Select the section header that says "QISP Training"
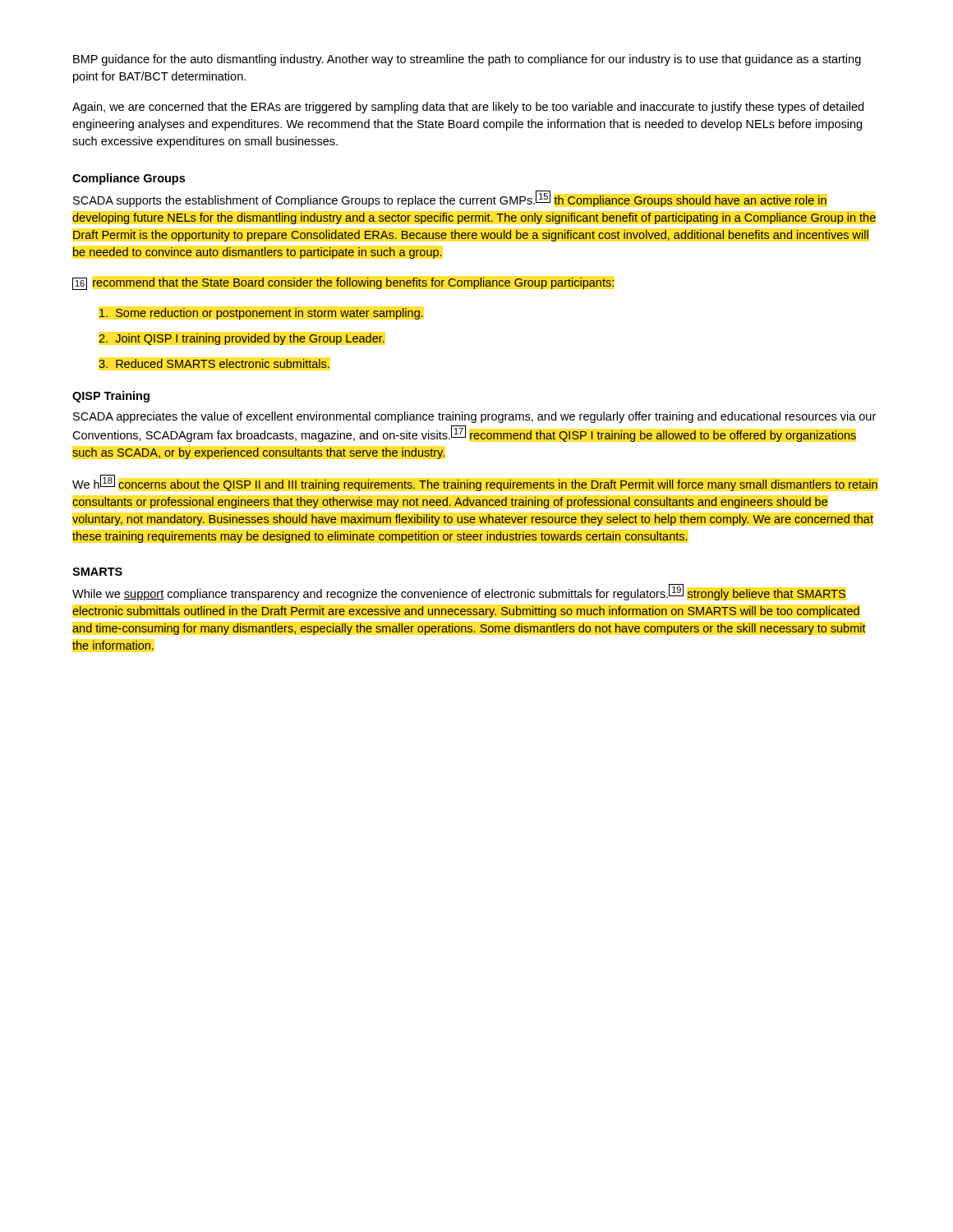The width and height of the screenshot is (953, 1232). coord(111,396)
